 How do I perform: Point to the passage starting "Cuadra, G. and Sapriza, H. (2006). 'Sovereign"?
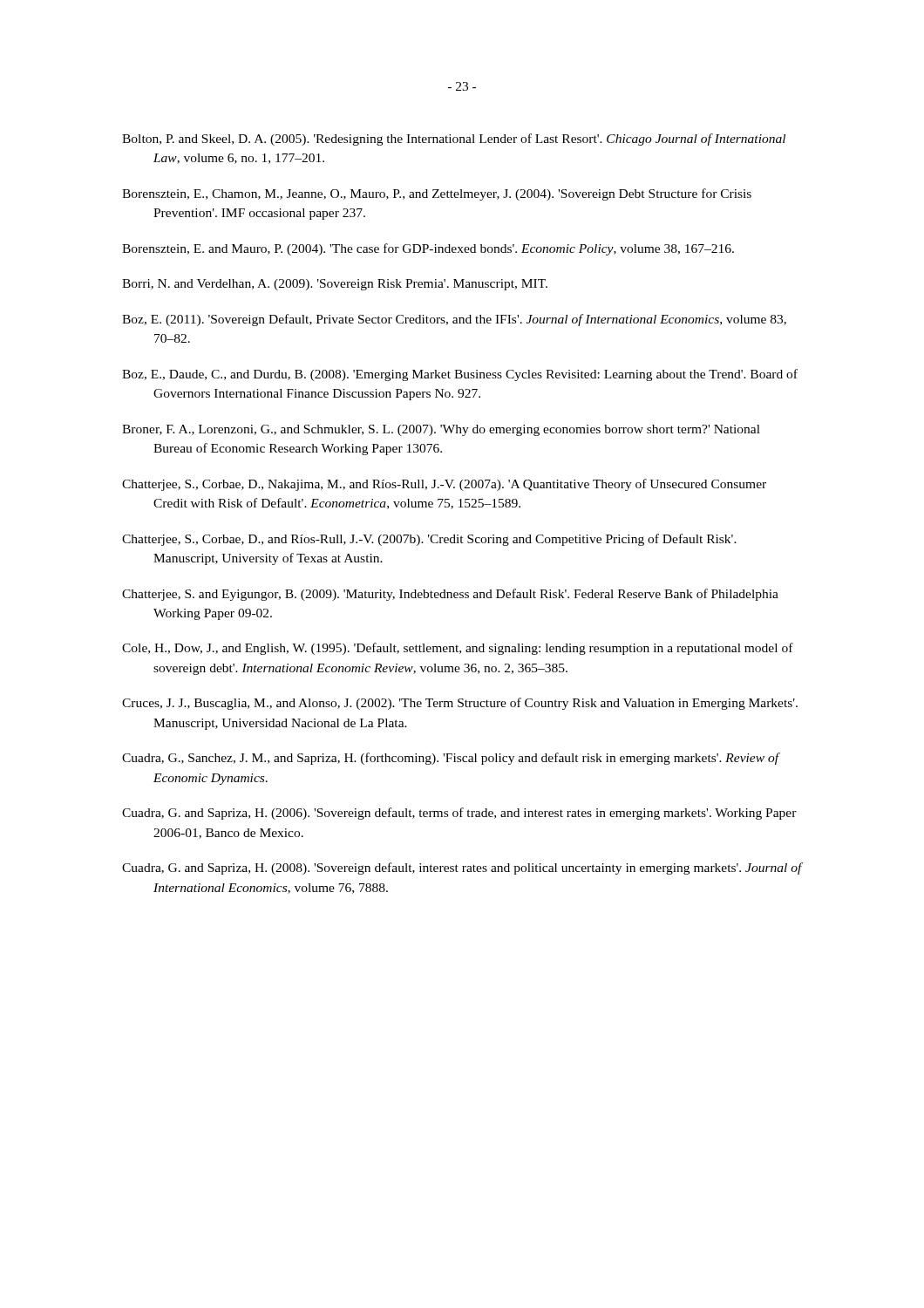point(459,822)
